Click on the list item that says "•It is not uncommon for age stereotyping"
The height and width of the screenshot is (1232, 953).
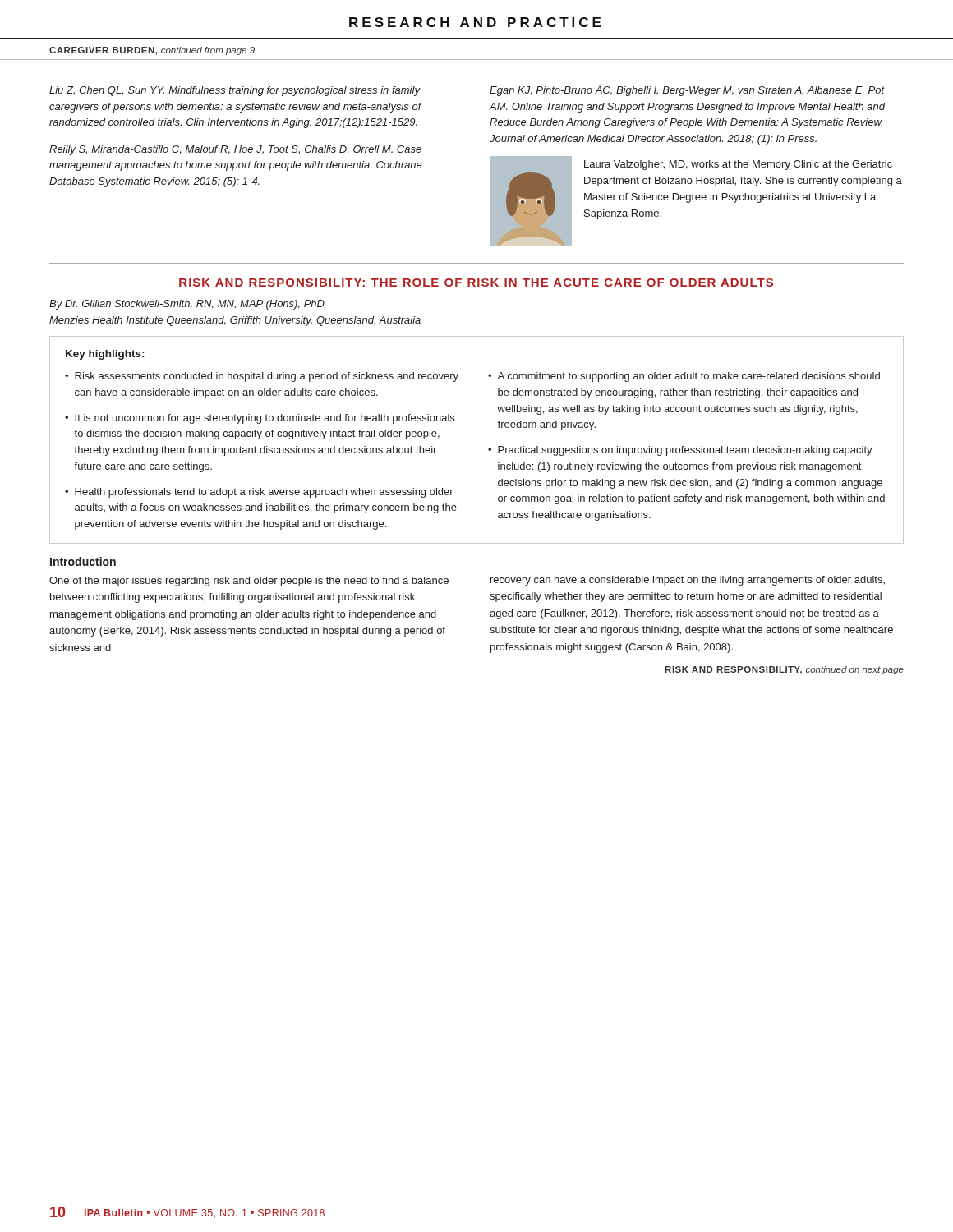[265, 442]
